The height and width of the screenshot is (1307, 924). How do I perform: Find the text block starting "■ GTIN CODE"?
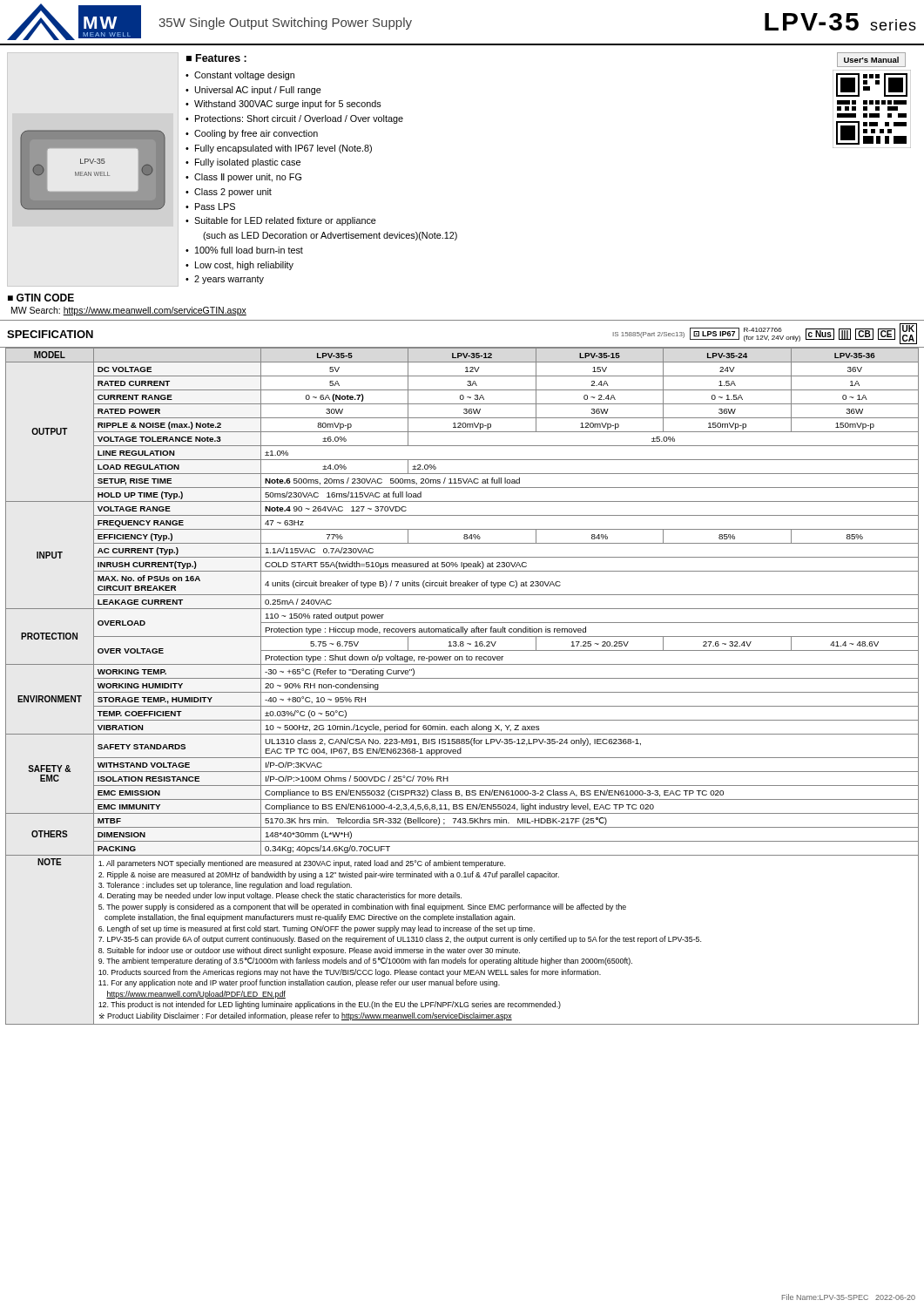click(x=41, y=298)
